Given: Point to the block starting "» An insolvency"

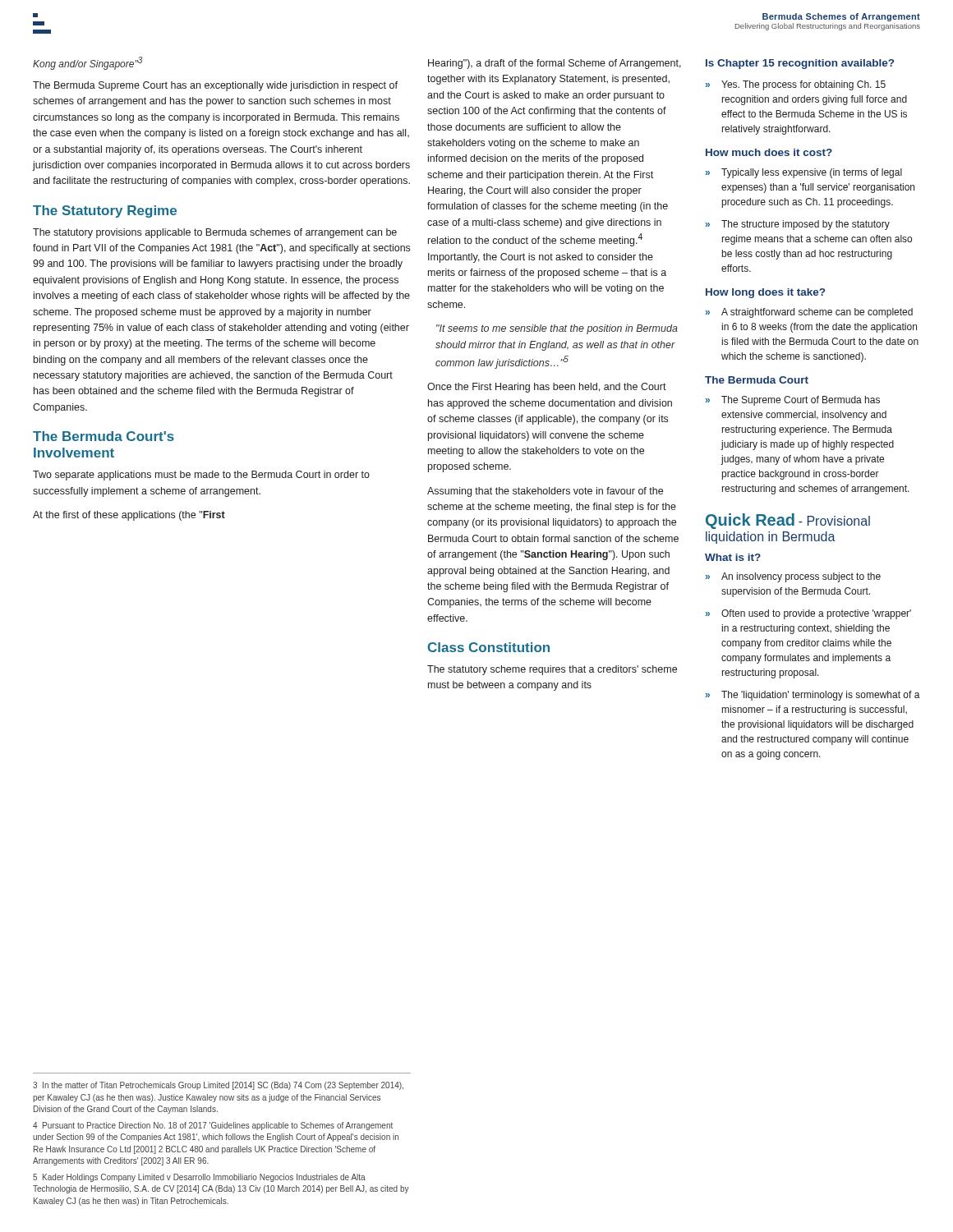Looking at the screenshot, I should tap(813, 584).
